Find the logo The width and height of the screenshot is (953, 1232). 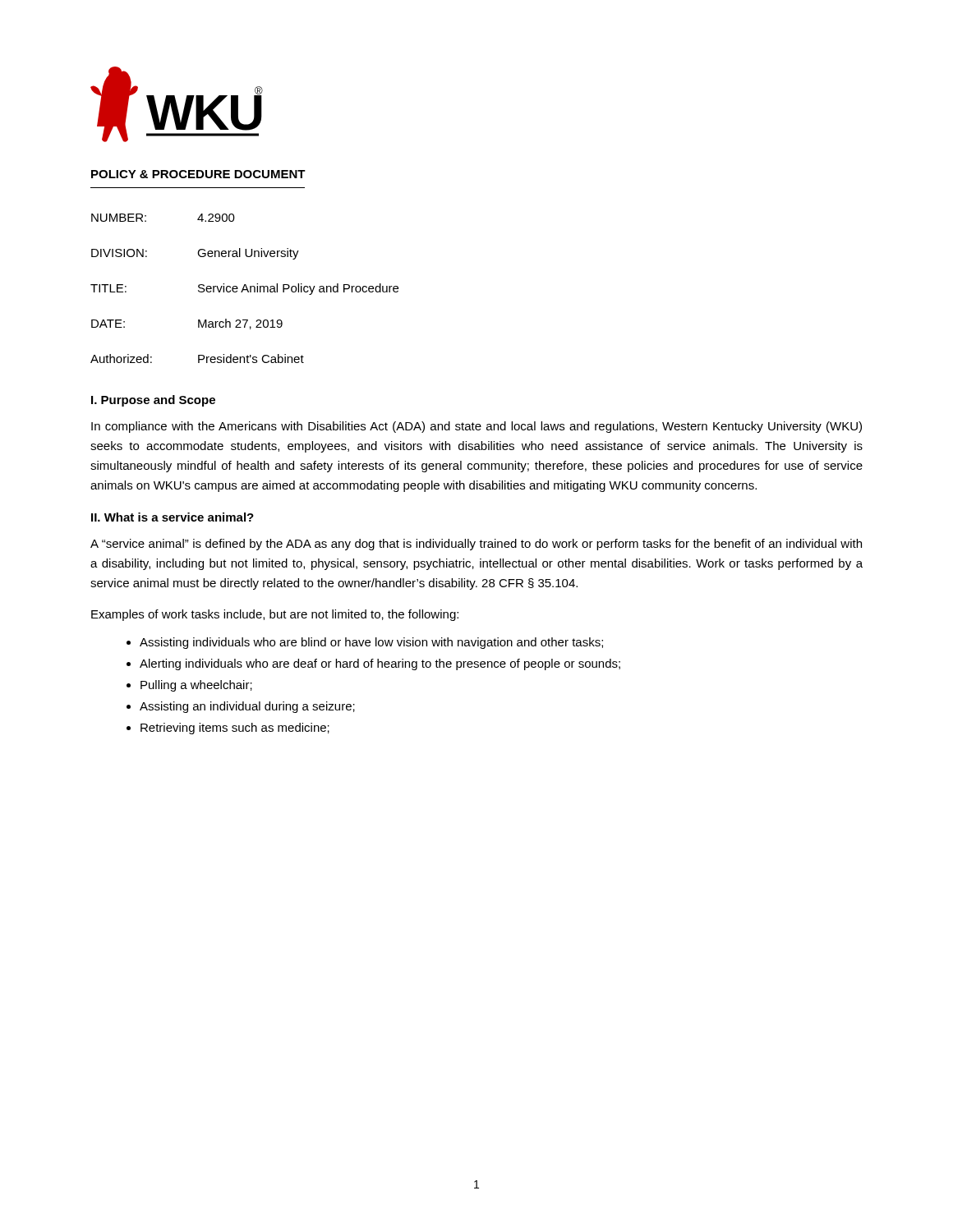476,105
